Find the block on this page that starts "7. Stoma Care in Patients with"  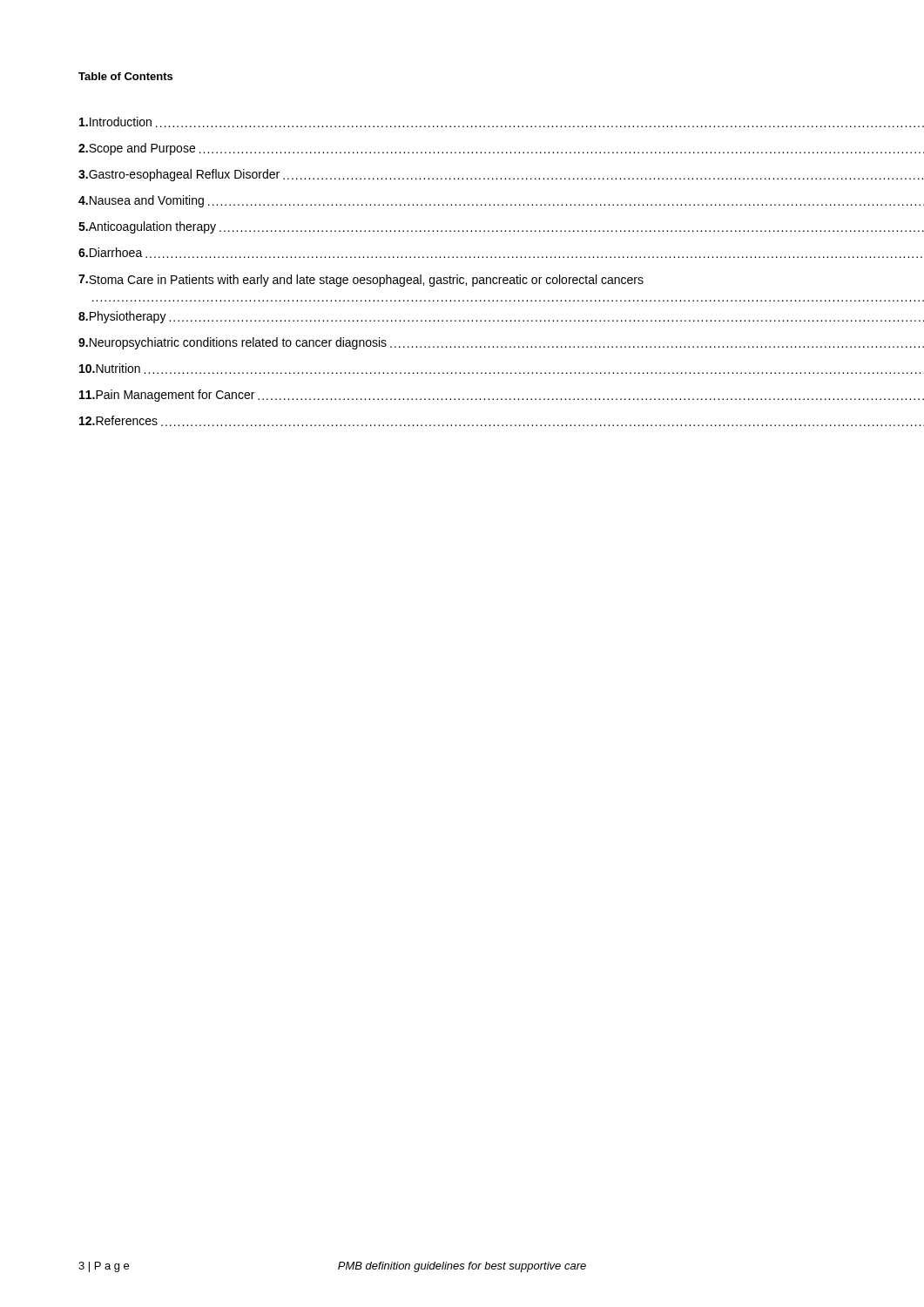pyautogui.click(x=501, y=287)
